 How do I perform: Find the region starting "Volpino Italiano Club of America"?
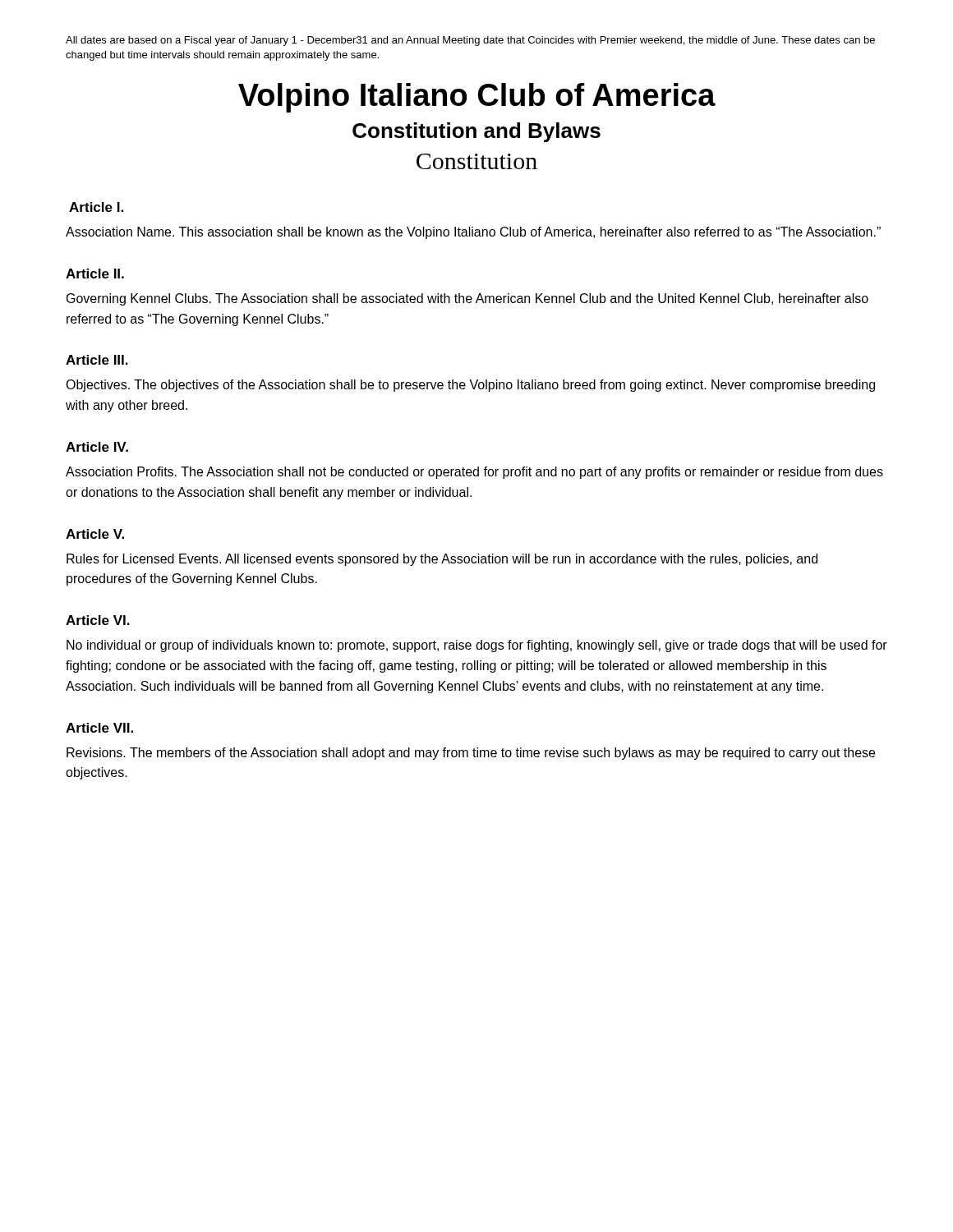(x=476, y=96)
